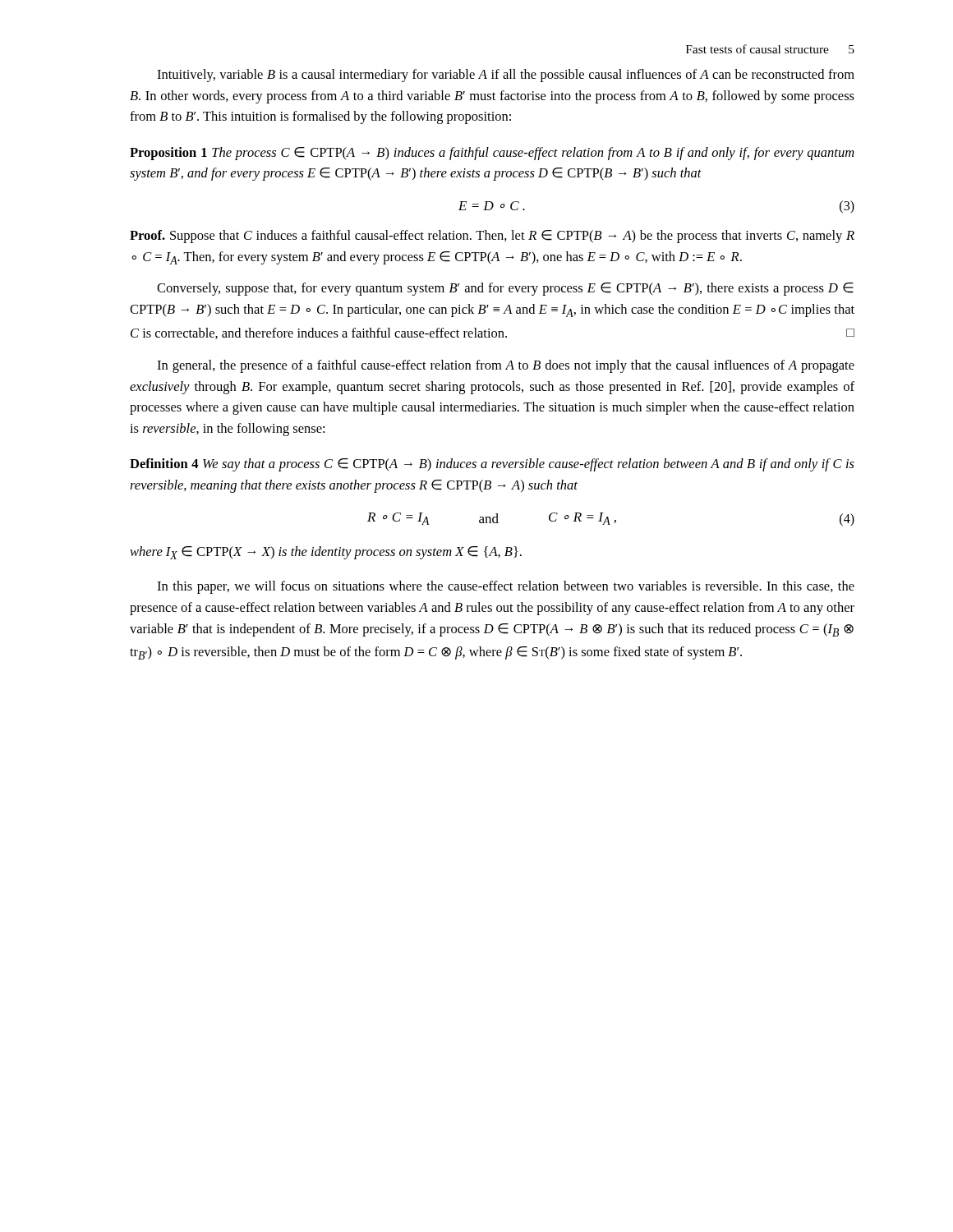Where is the passage that starts "Proof. Suppose that C"?
The image size is (953, 1232).
click(x=492, y=284)
